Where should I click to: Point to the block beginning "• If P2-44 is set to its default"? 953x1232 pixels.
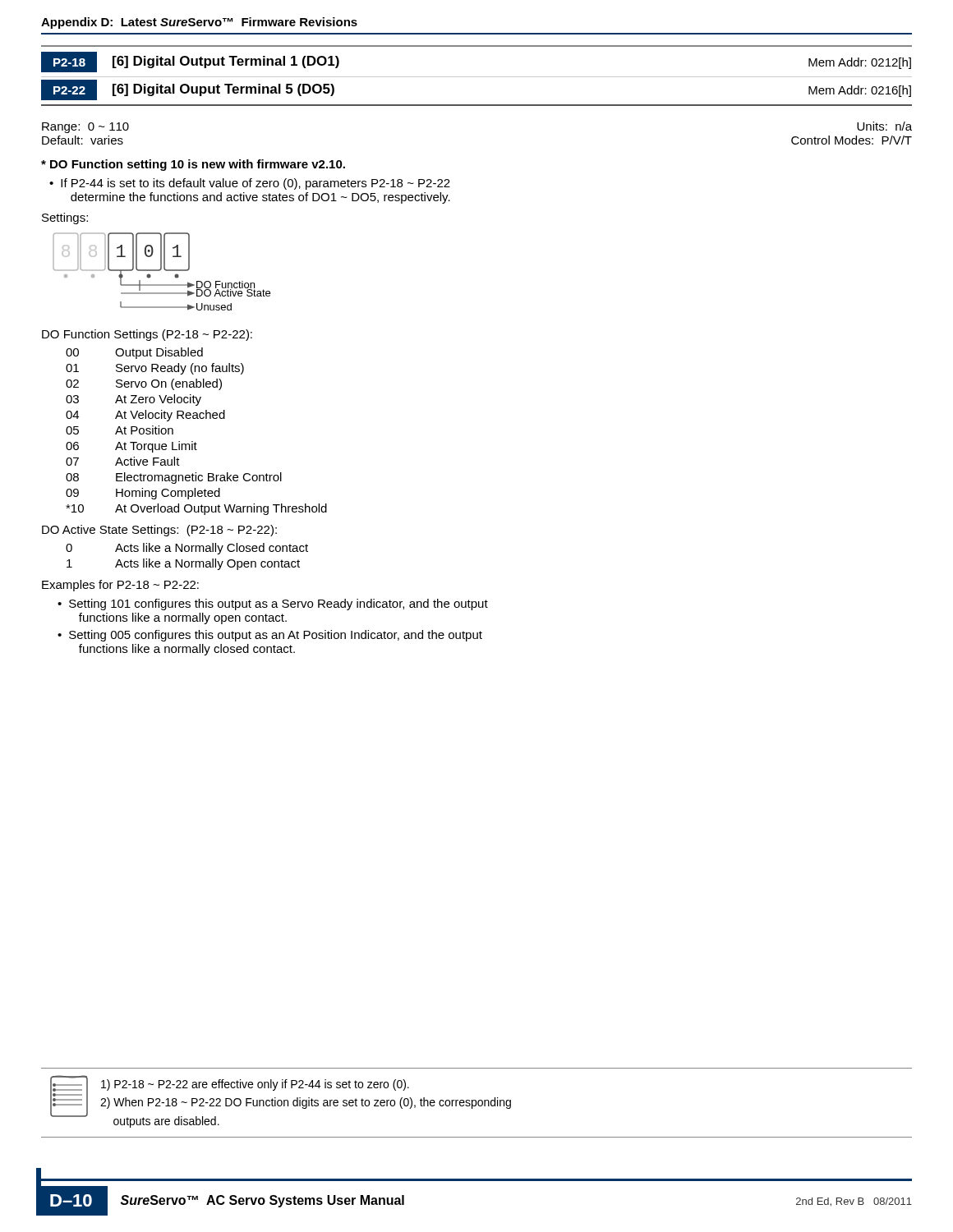[x=250, y=190]
